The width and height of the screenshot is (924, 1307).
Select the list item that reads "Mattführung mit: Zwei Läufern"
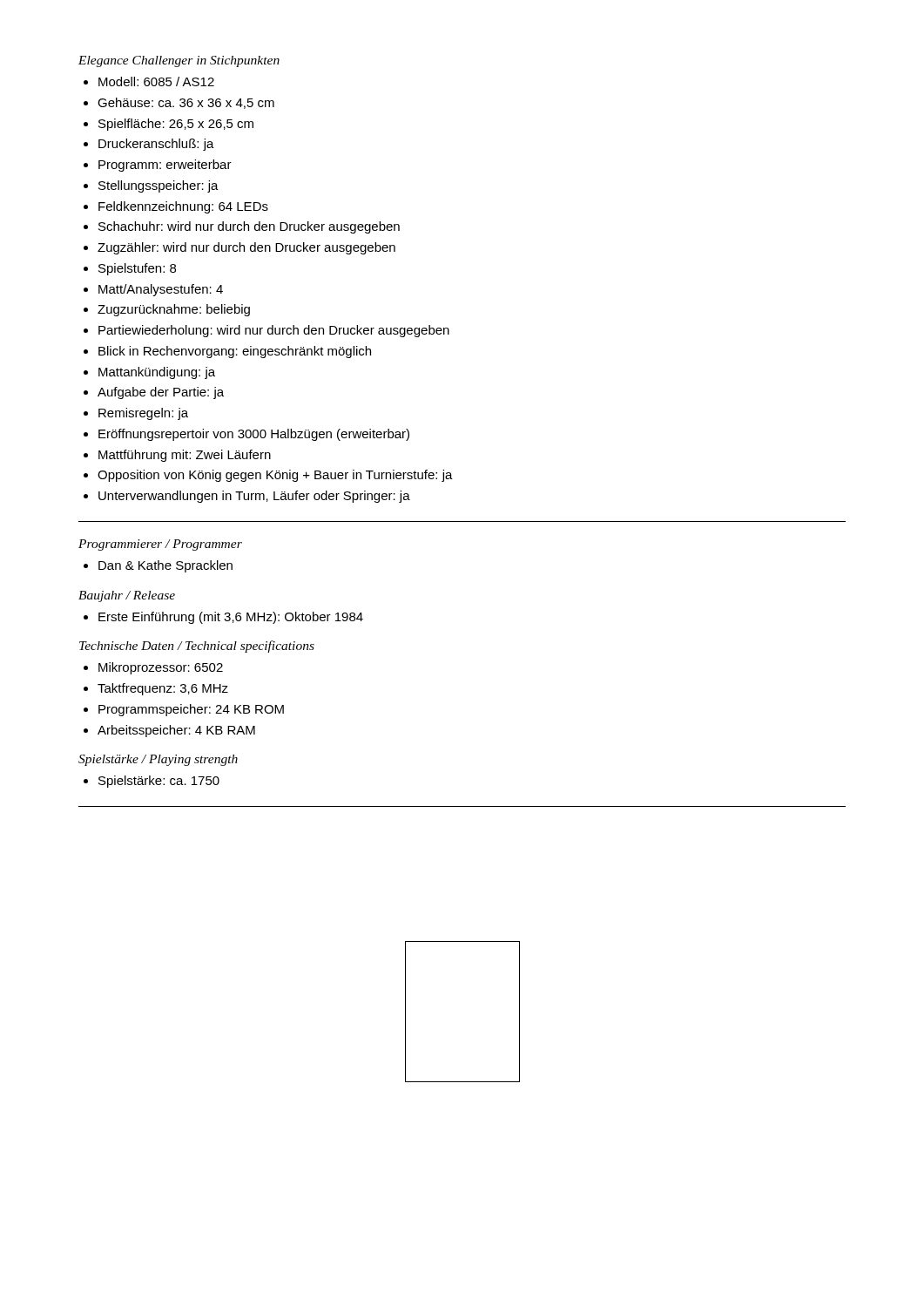click(177, 456)
